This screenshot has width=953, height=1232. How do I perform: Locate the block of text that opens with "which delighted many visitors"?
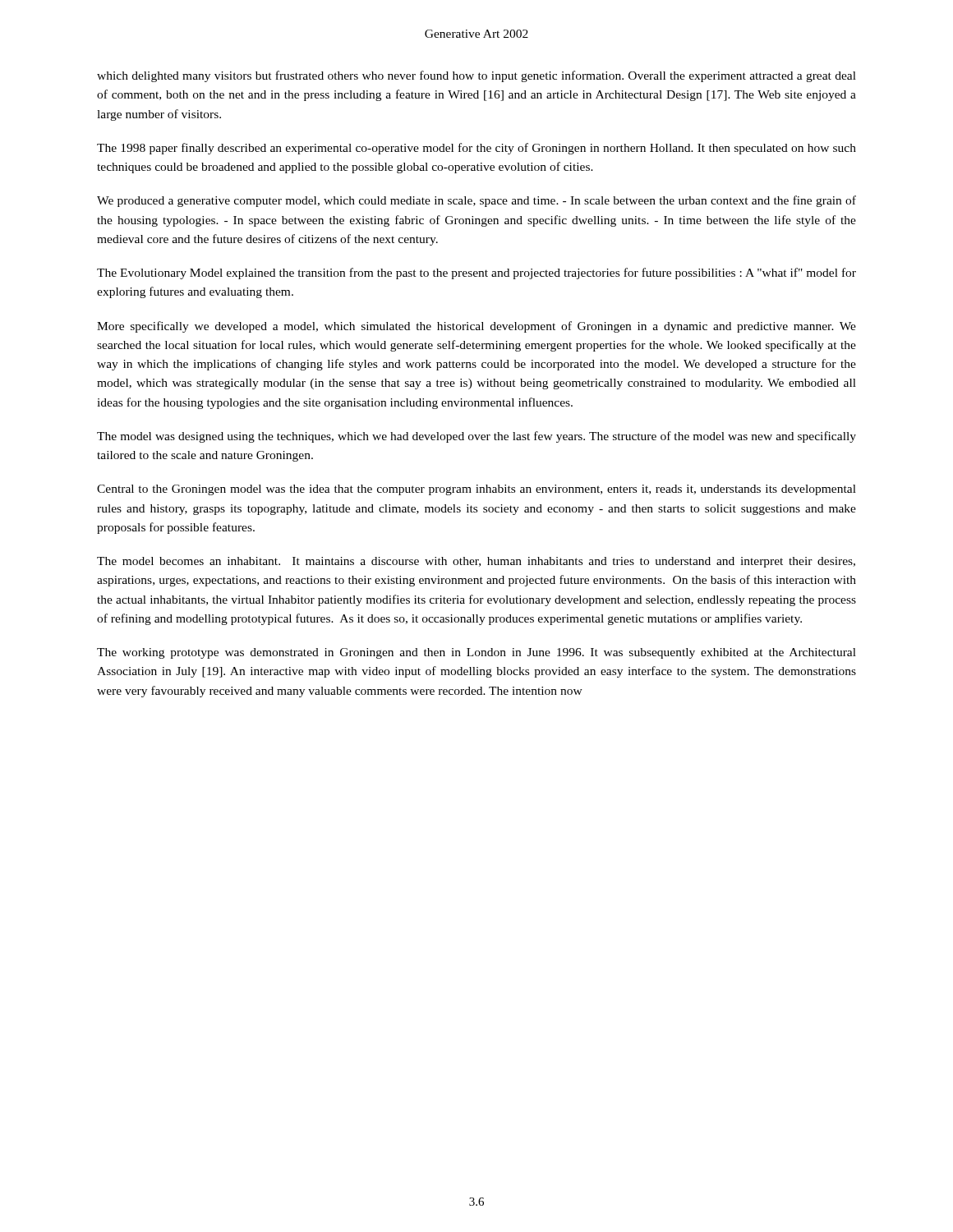click(476, 94)
